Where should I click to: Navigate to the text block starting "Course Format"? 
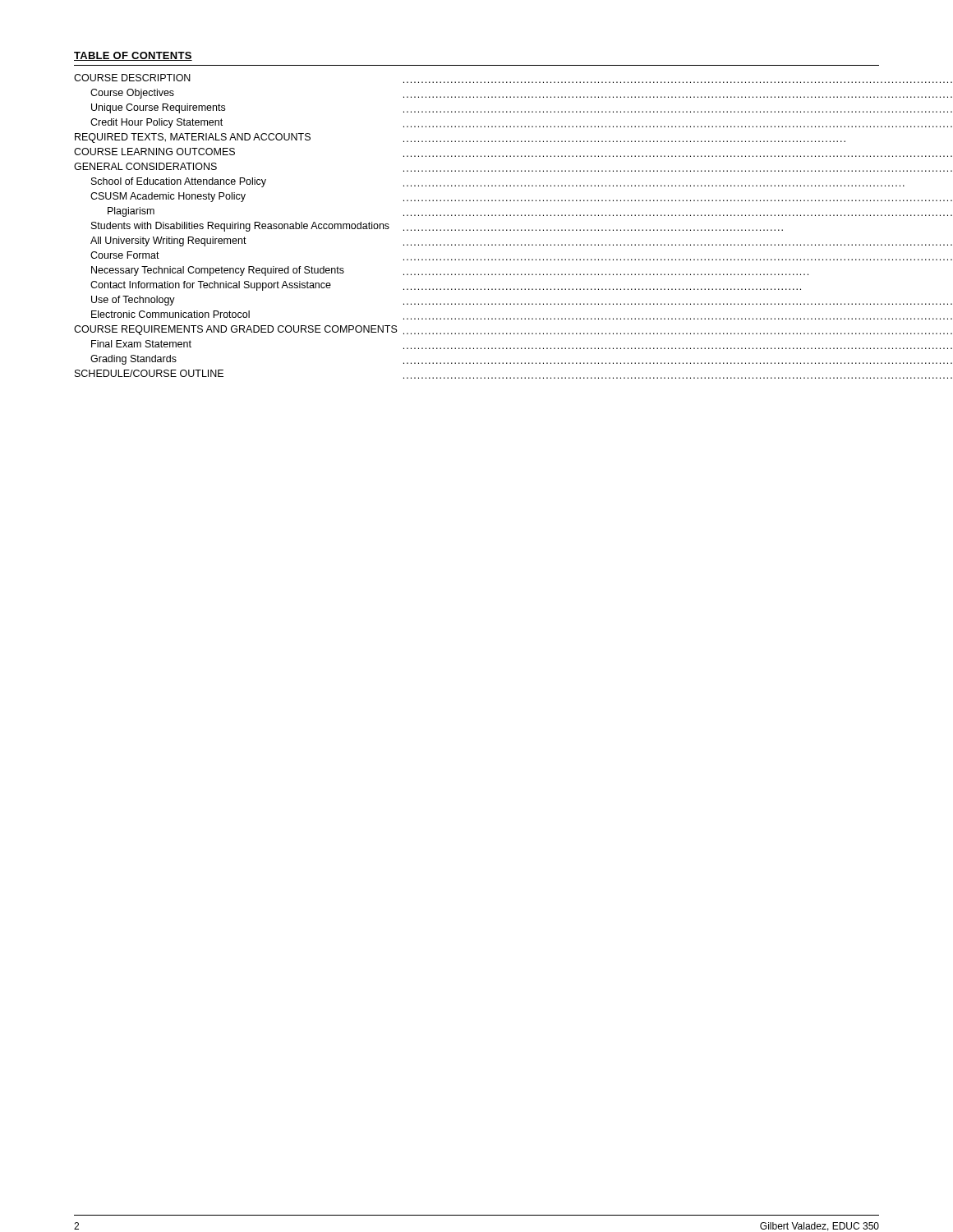click(x=513, y=255)
